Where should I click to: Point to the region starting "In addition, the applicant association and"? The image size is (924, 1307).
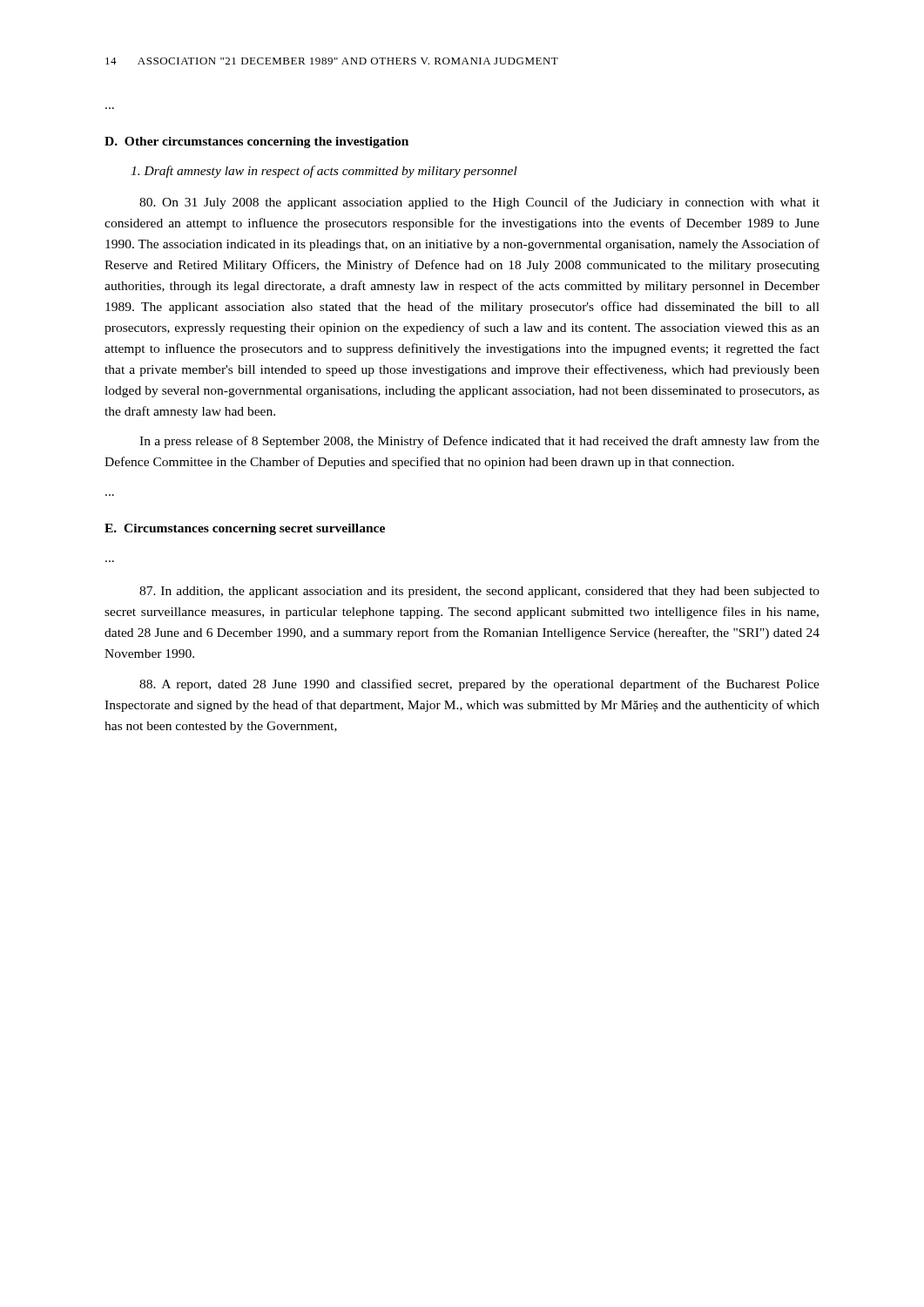[462, 622]
